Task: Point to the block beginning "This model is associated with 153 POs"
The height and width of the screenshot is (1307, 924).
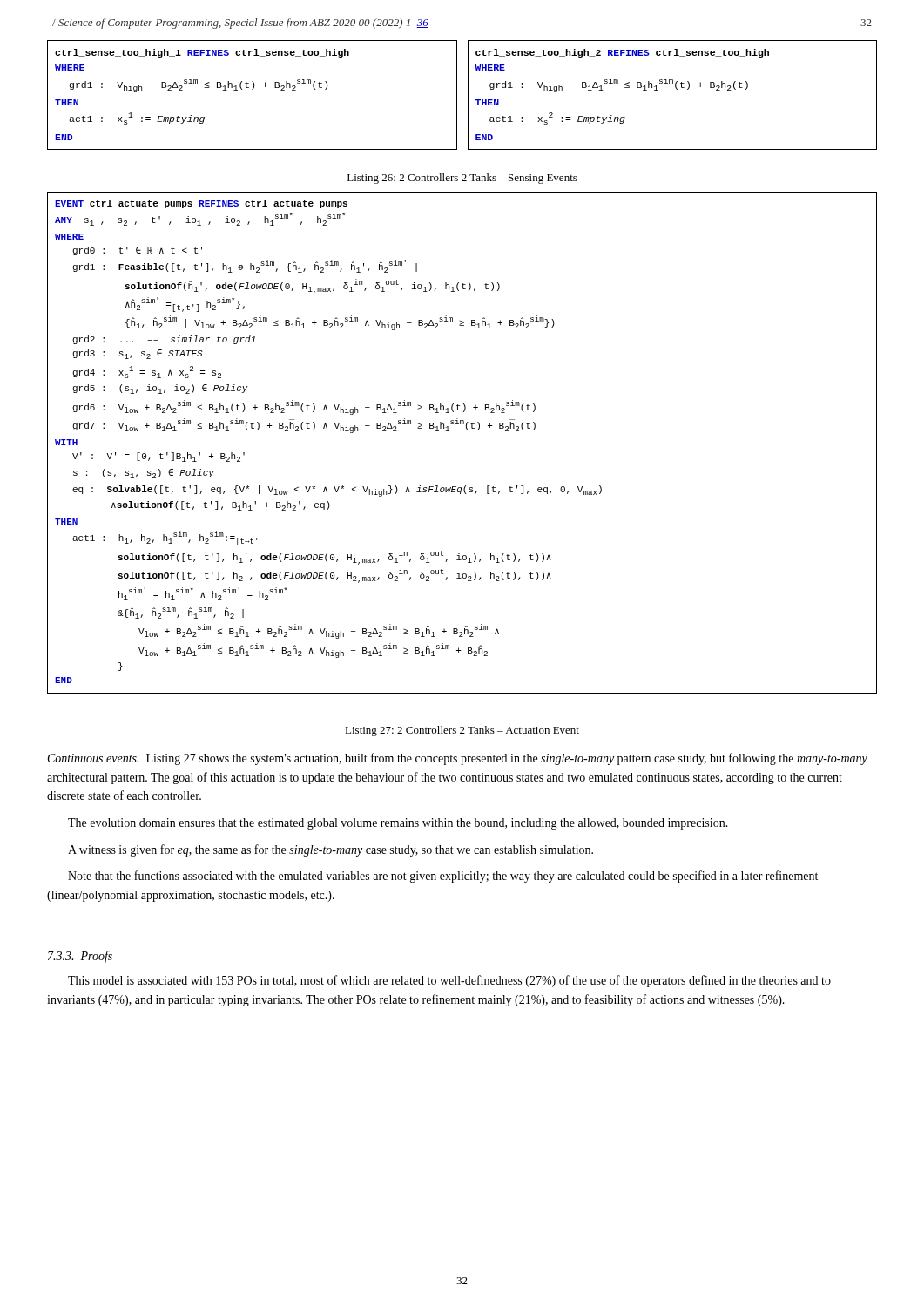Action: 462,990
